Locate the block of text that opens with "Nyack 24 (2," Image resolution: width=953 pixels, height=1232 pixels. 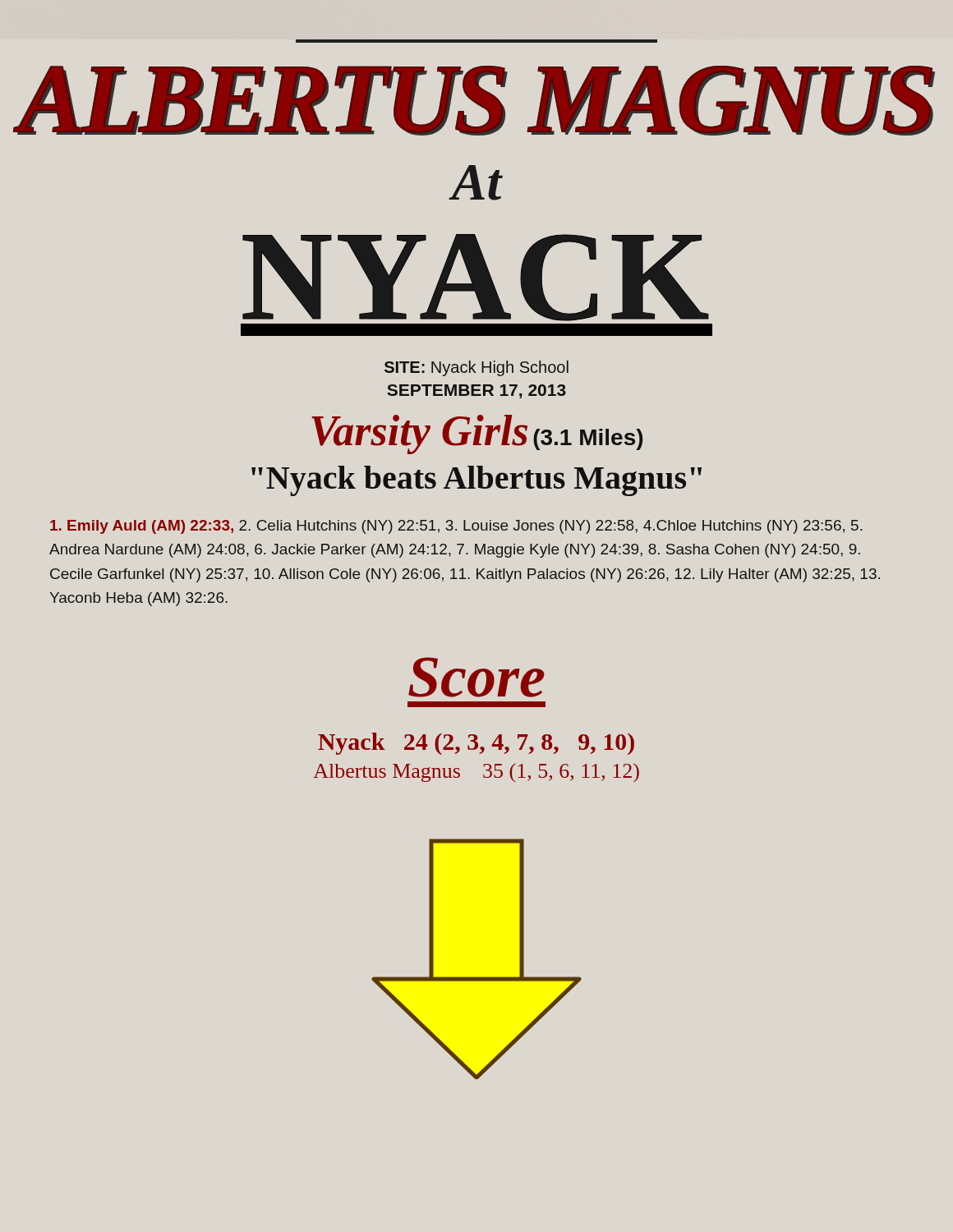(476, 755)
